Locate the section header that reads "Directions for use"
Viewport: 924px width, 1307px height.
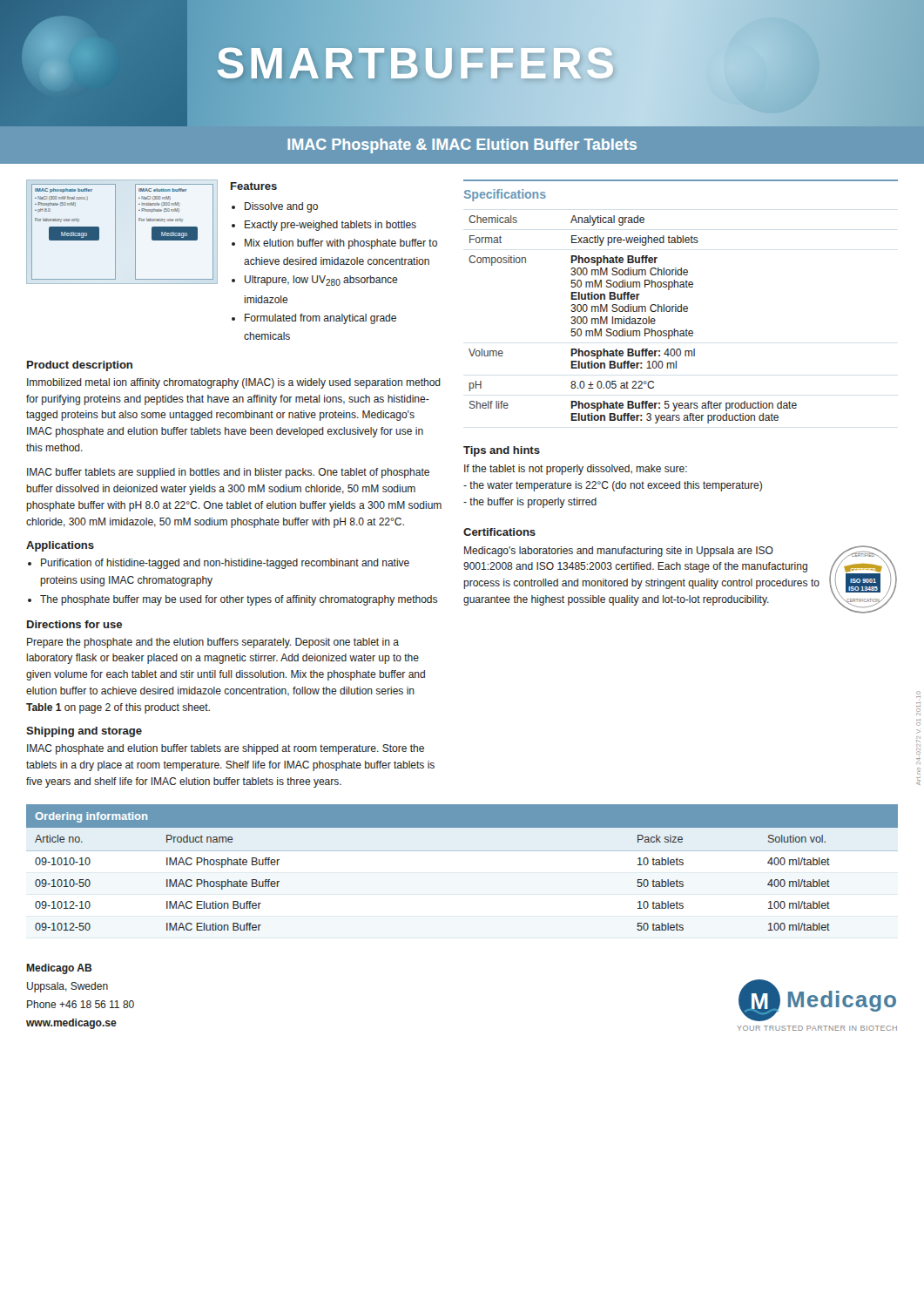[74, 624]
